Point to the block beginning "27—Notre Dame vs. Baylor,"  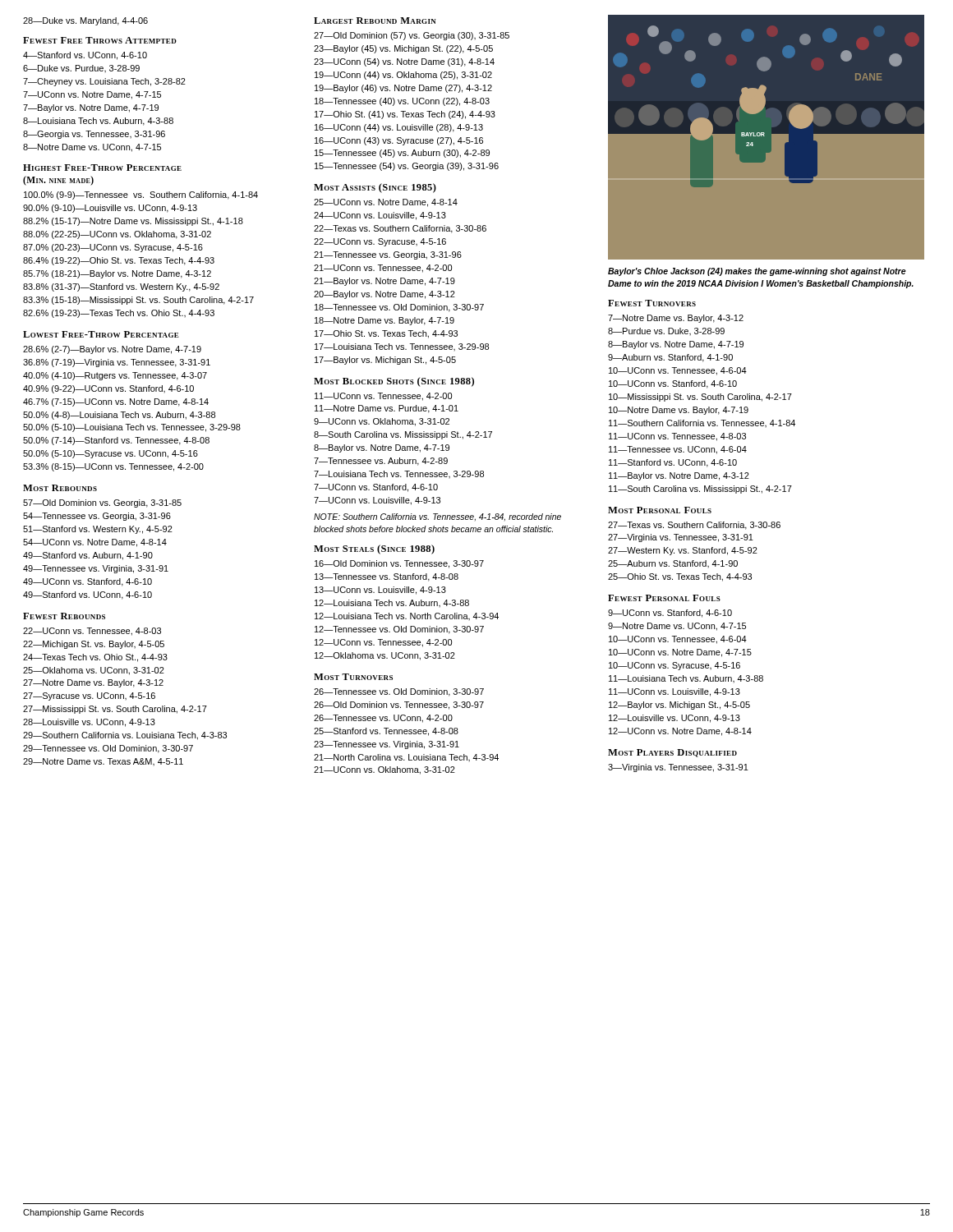tap(93, 683)
